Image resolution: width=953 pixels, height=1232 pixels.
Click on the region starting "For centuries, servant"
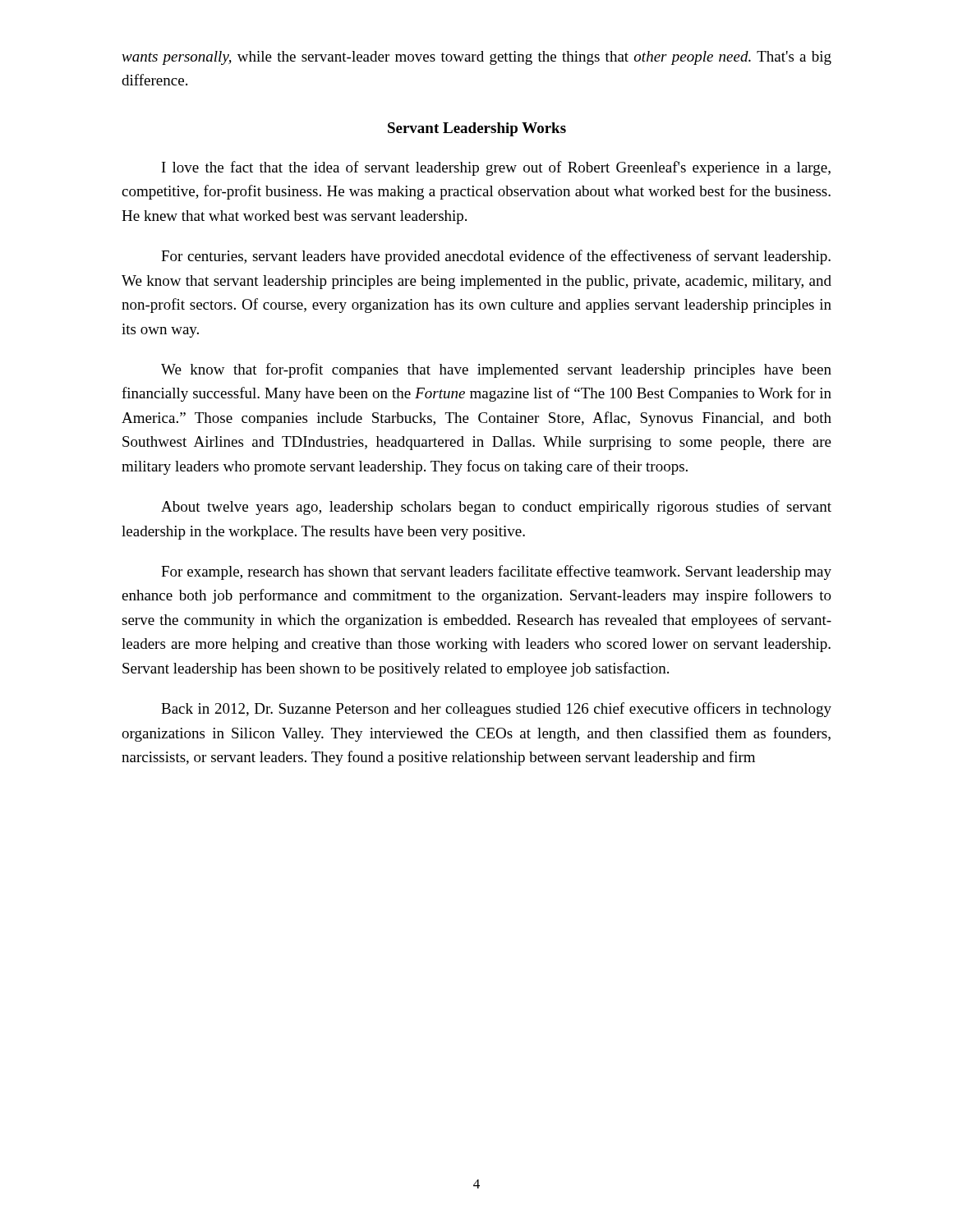click(476, 292)
